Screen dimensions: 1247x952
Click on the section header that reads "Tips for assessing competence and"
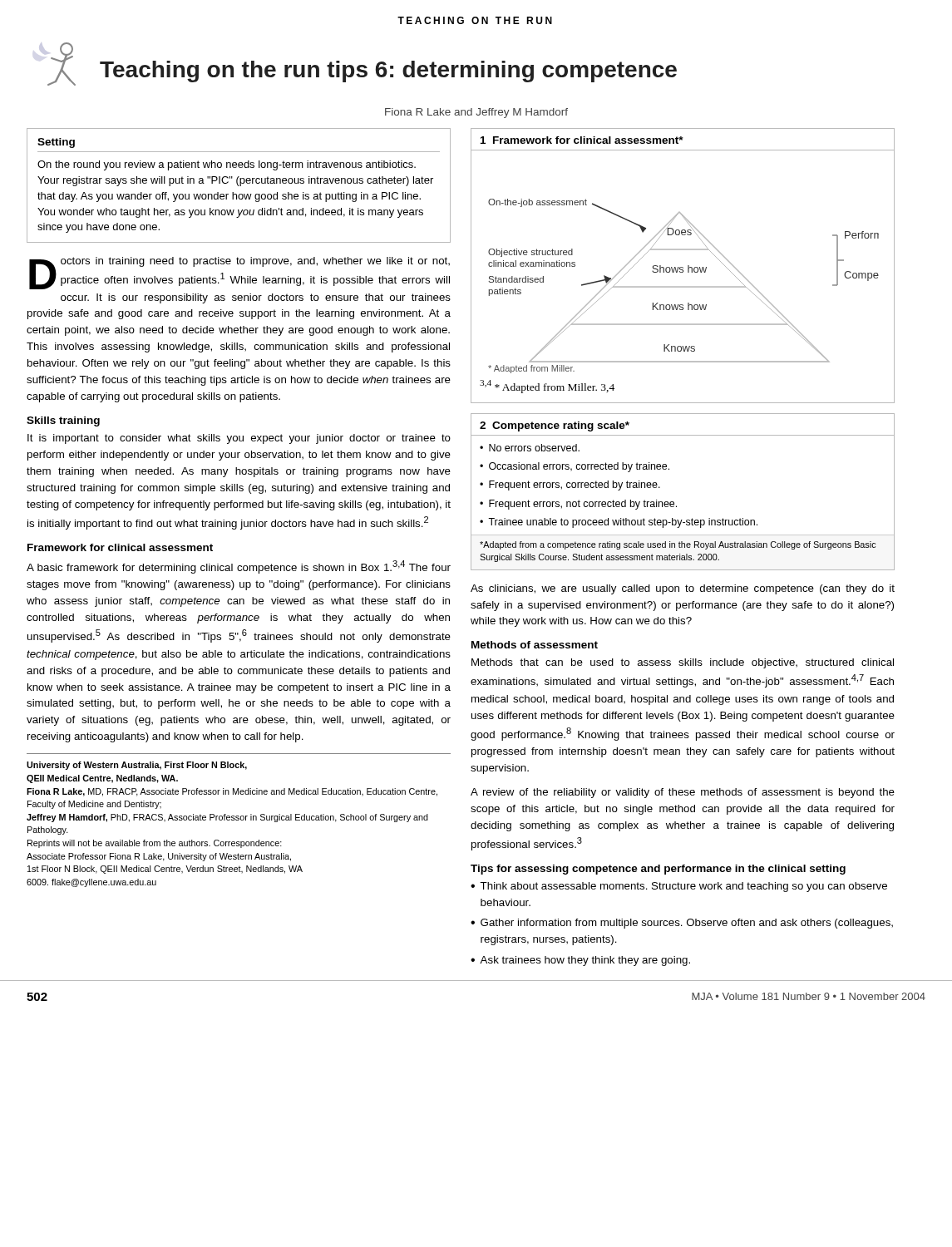658,868
